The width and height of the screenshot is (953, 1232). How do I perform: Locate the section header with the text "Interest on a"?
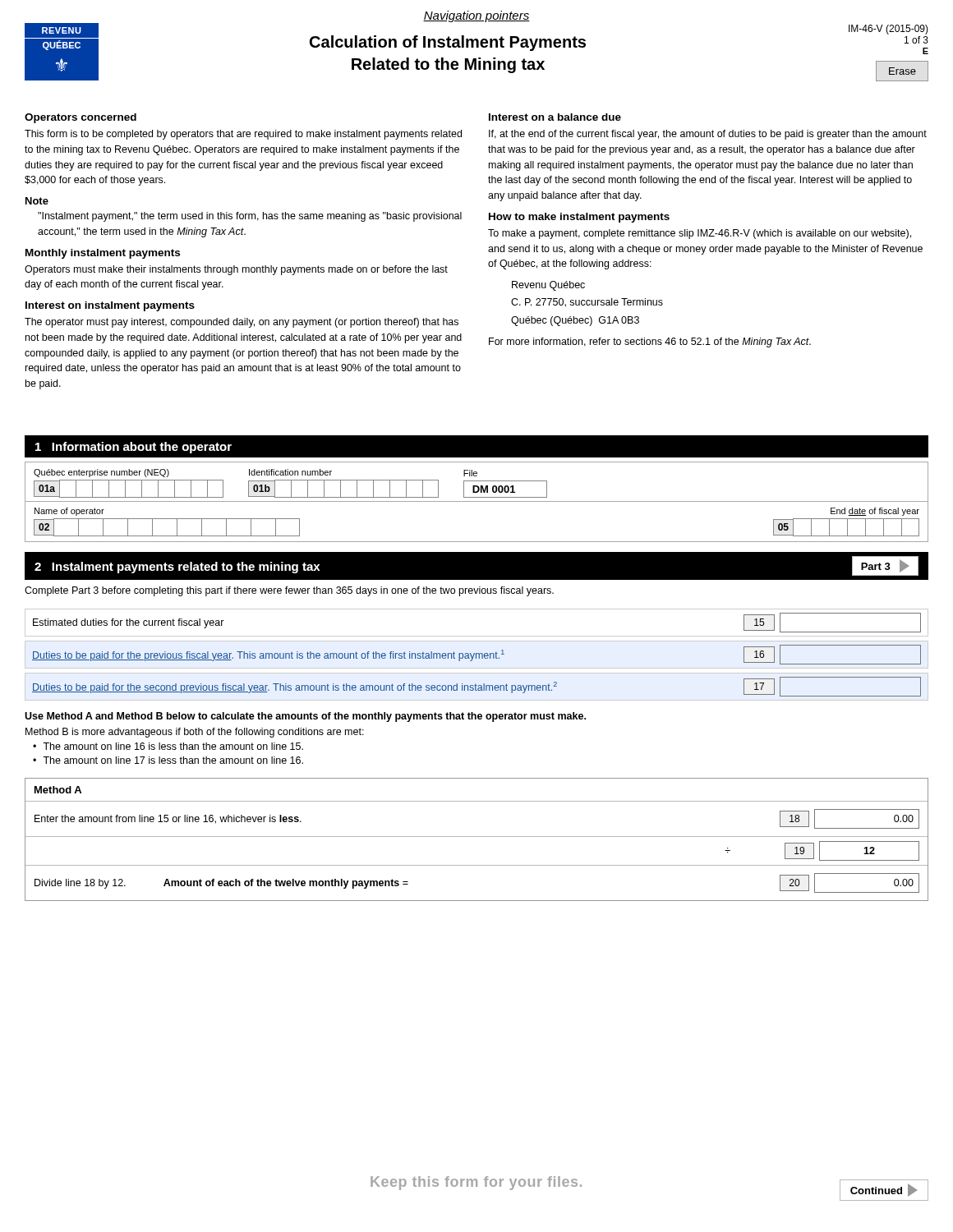click(555, 117)
